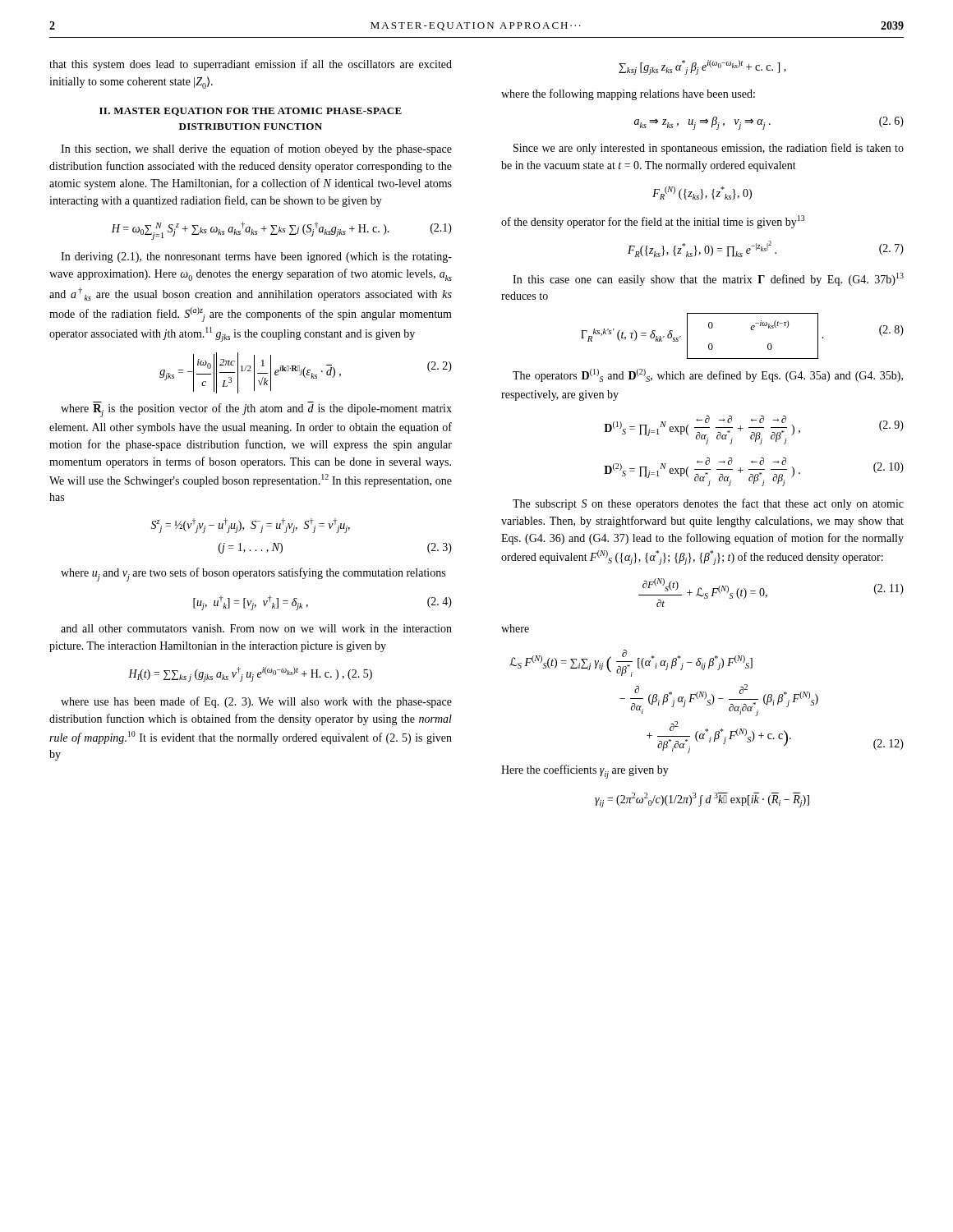This screenshot has width=953, height=1232.
Task: Select the text block starting "that this system does lead to superradiant"
Action: [251, 74]
